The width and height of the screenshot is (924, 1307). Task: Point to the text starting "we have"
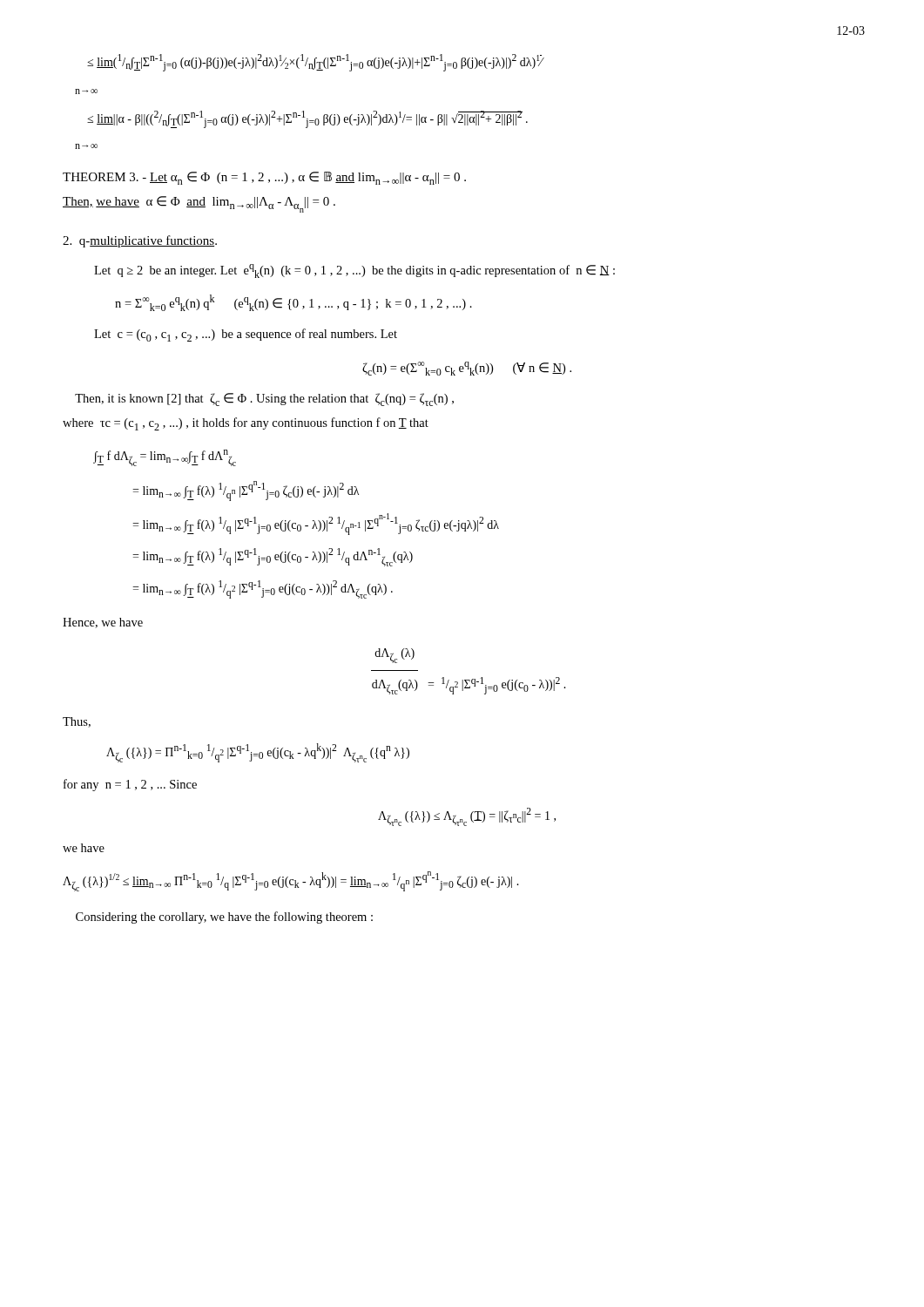(84, 848)
